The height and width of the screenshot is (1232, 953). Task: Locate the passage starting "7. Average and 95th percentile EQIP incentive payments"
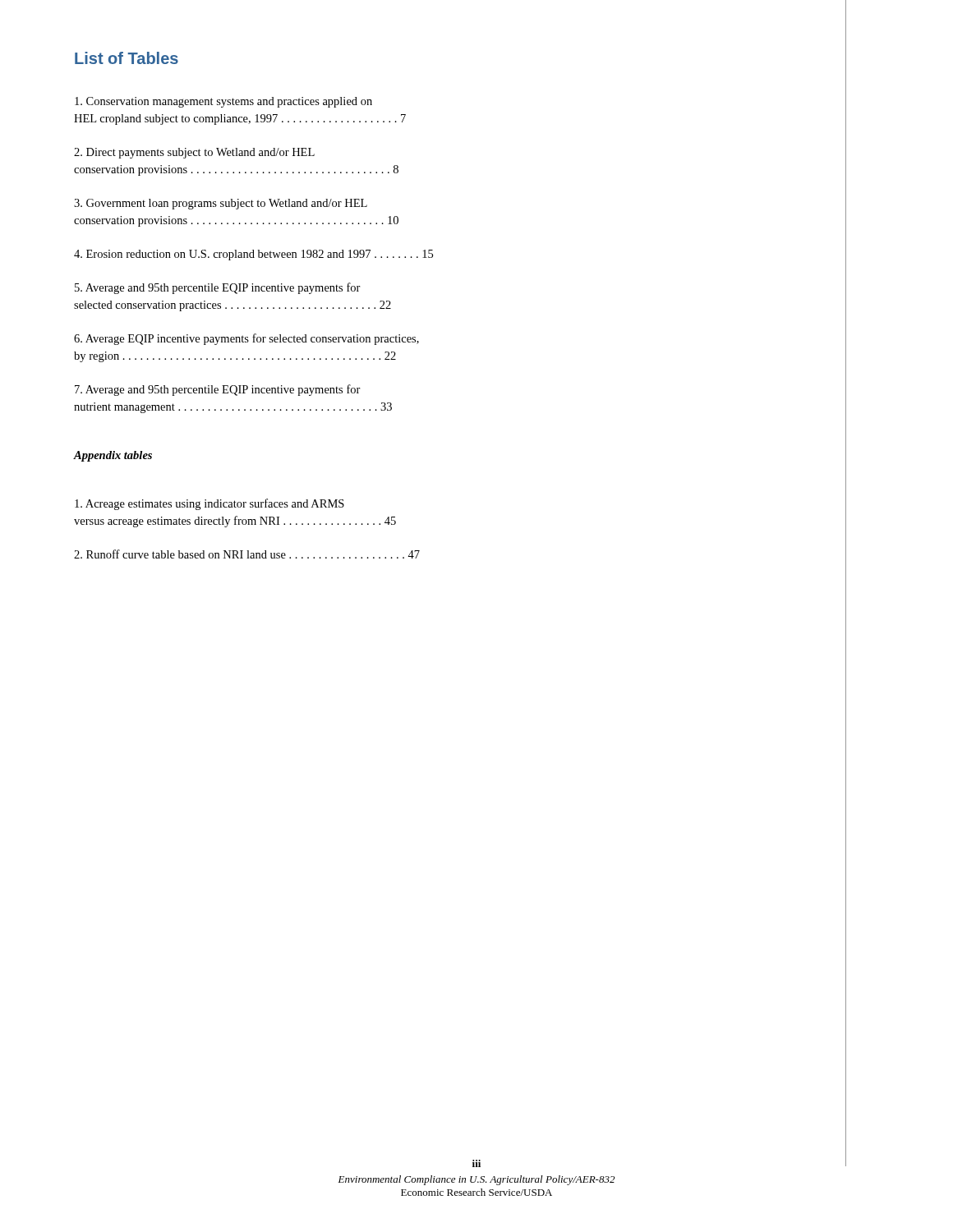tap(233, 398)
